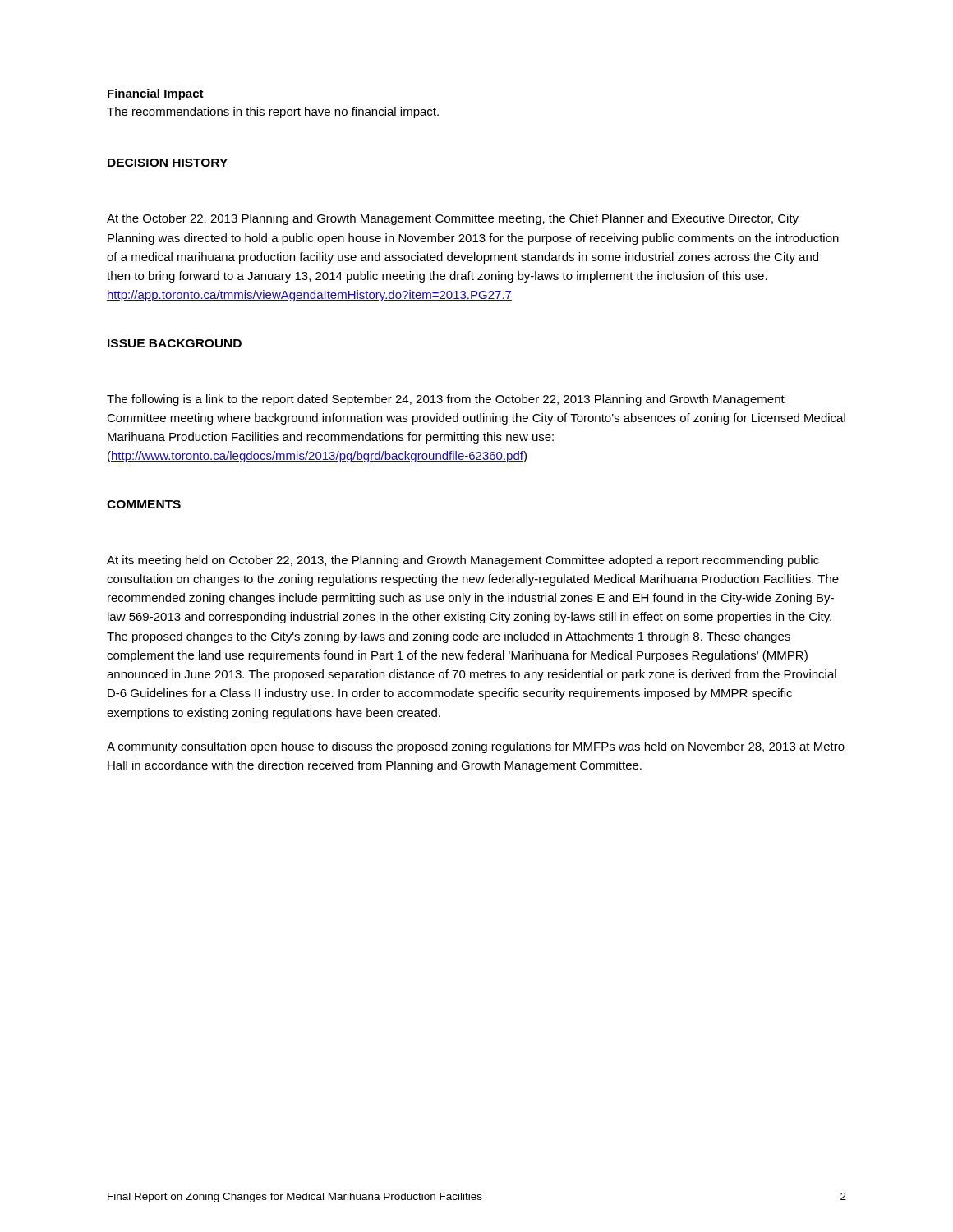This screenshot has height=1232, width=953.
Task: Click on the text block with the text "At the October 22, 2013 Planning"
Action: point(476,257)
